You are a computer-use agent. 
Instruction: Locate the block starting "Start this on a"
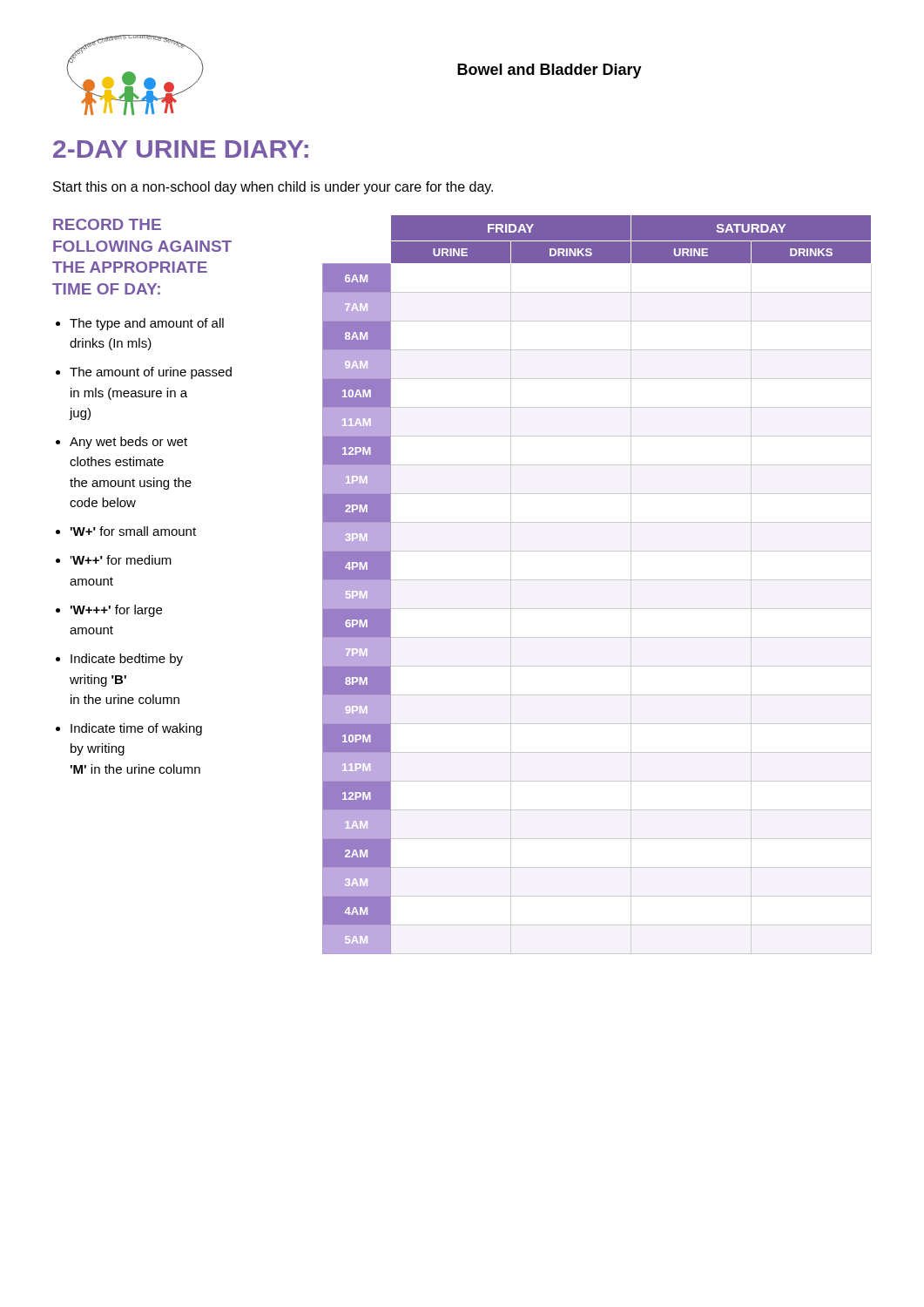click(x=273, y=187)
